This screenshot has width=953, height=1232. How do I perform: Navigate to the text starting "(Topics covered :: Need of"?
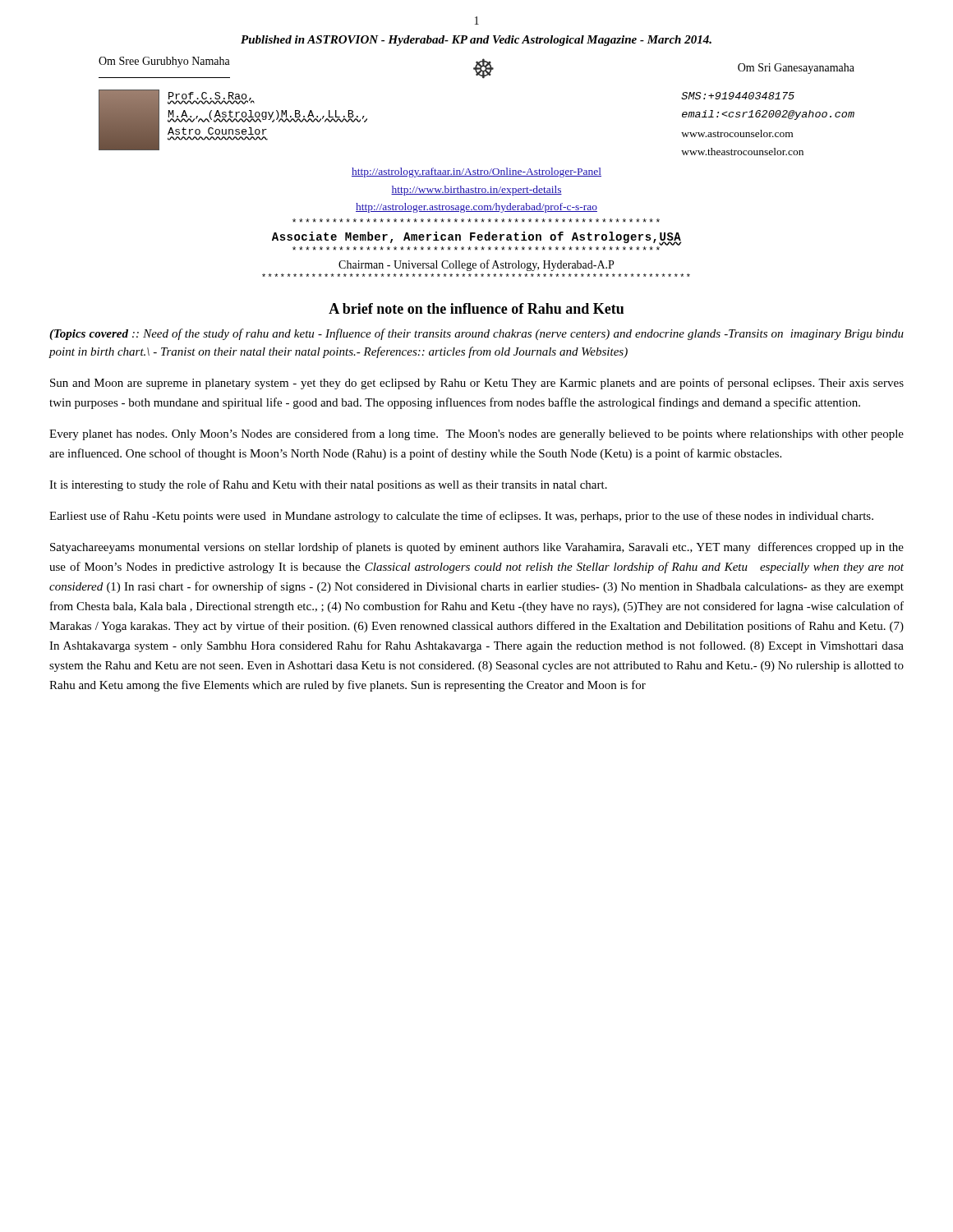tap(476, 343)
